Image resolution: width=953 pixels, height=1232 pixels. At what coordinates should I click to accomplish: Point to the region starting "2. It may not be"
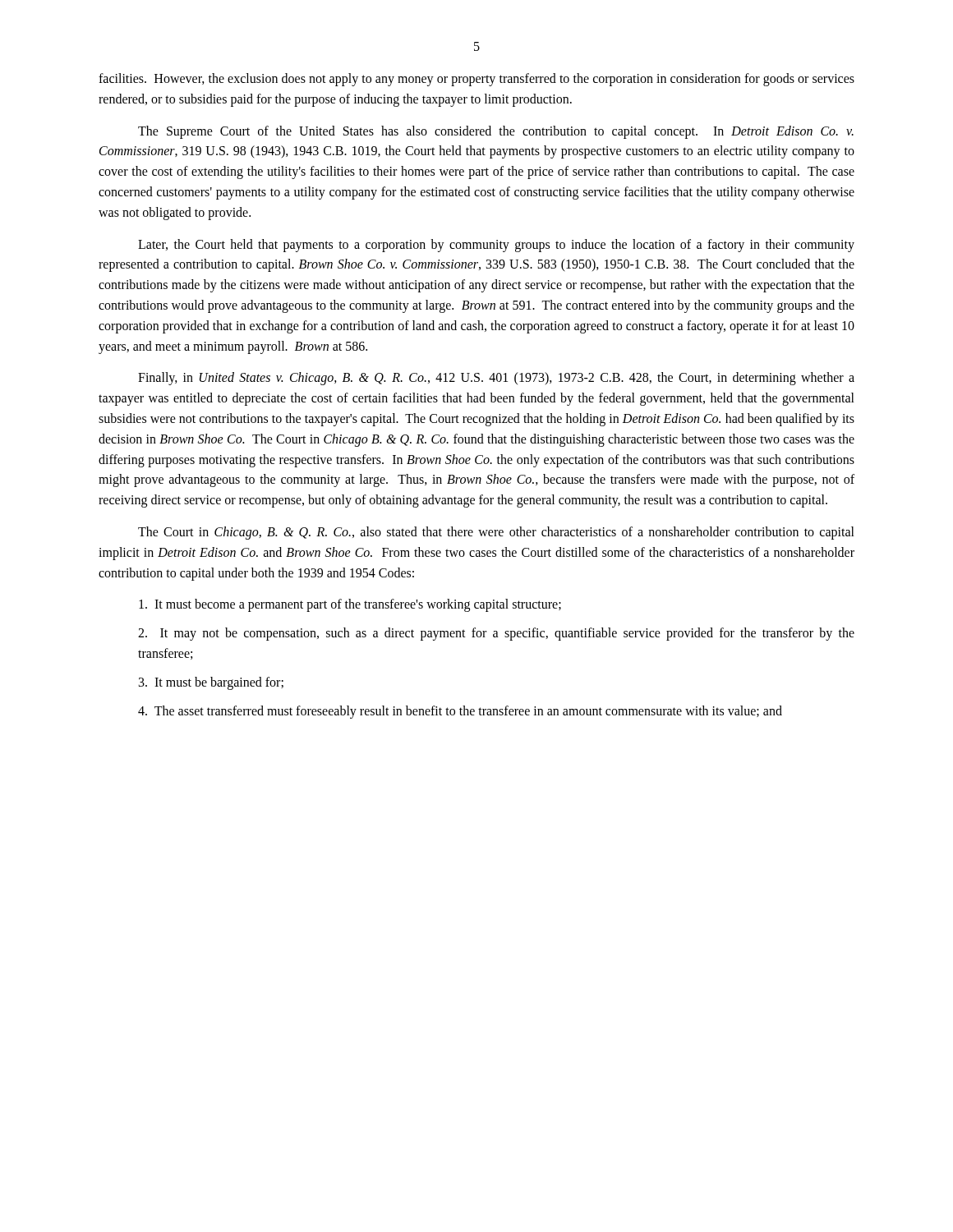click(x=496, y=644)
